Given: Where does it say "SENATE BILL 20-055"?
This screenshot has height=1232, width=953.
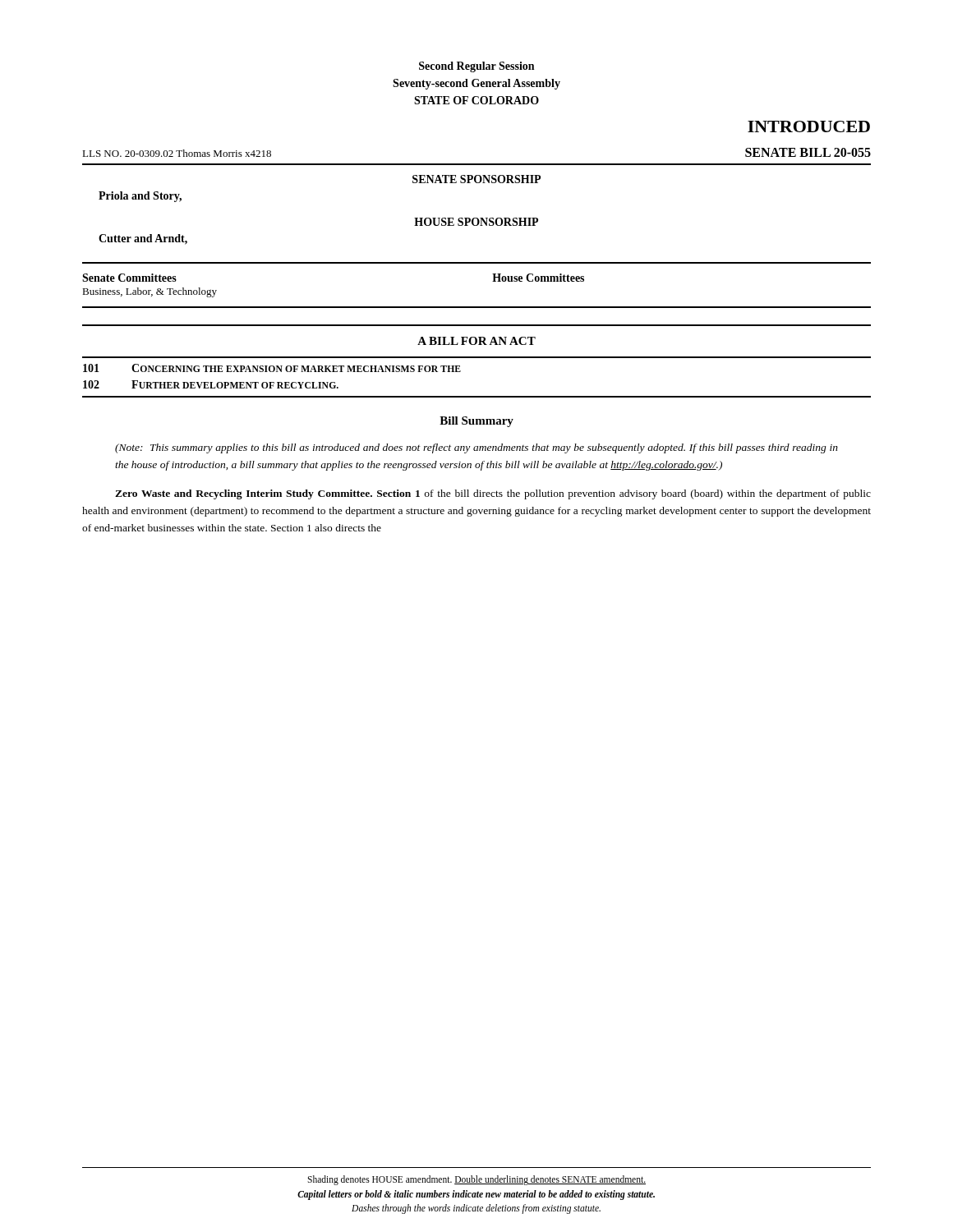Looking at the screenshot, I should 808,152.
